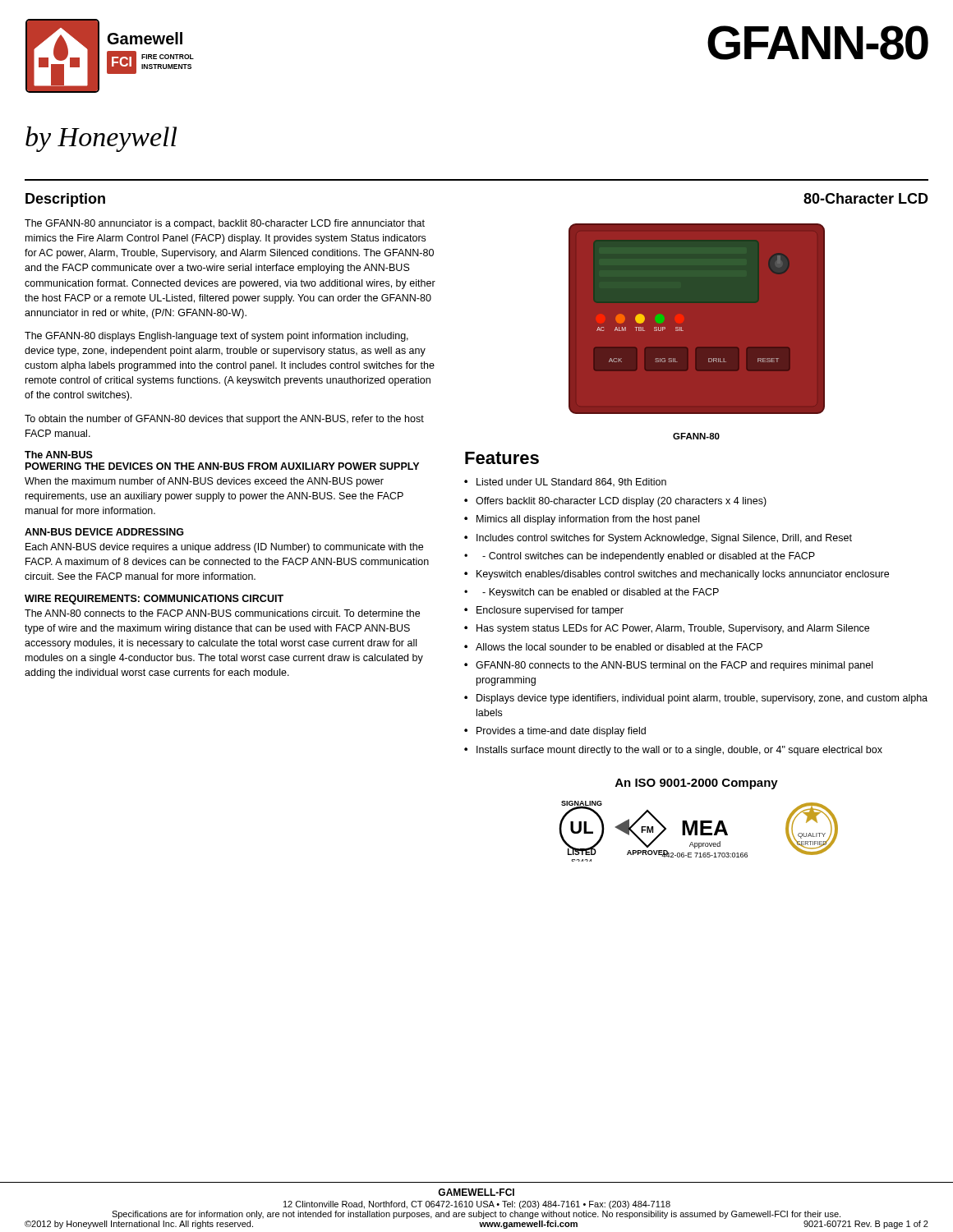Select the element starting "•Keyswitch enables/disables control switches and"
This screenshot has width=953, height=1232.
click(677, 574)
